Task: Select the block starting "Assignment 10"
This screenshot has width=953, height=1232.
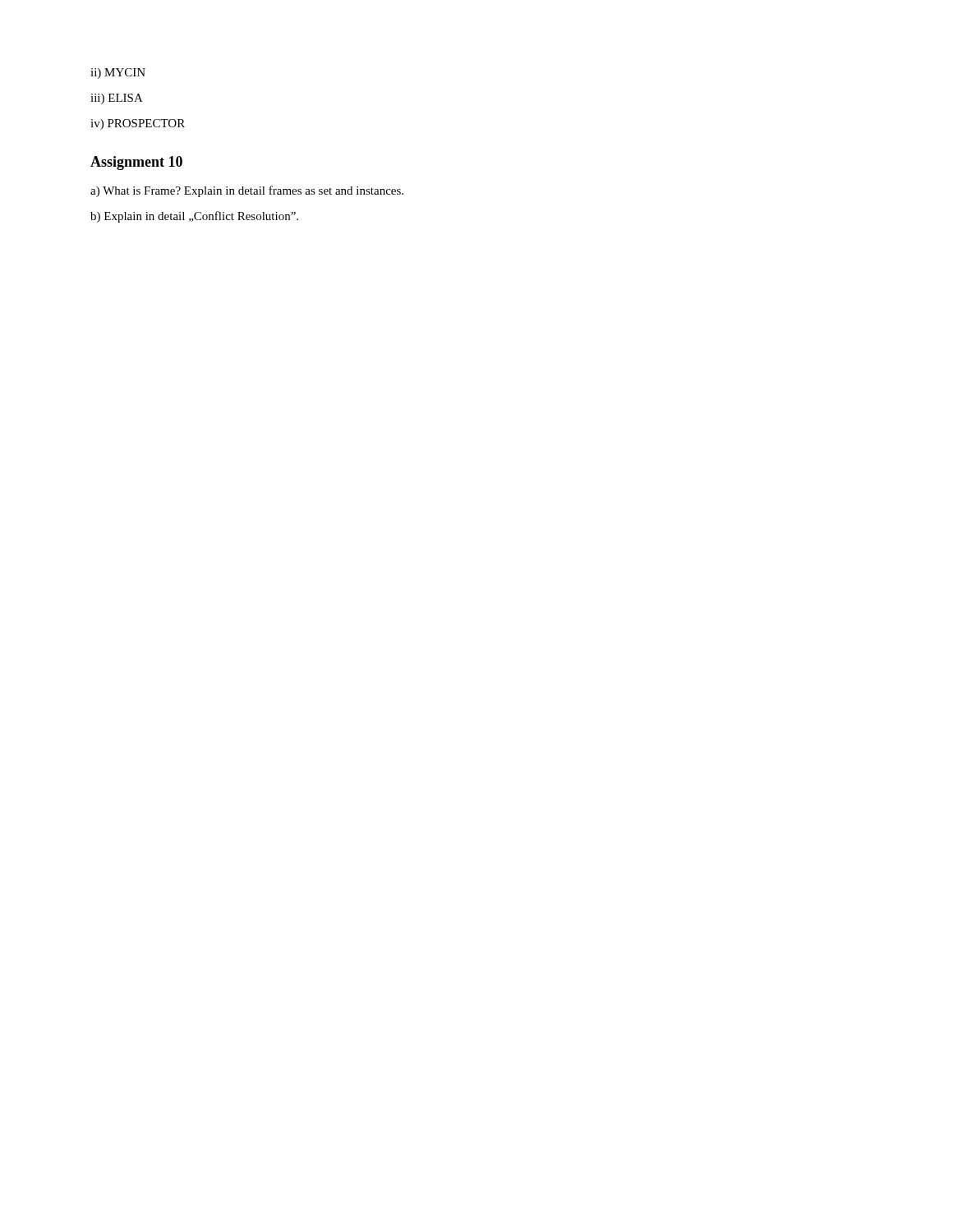Action: 137,162
